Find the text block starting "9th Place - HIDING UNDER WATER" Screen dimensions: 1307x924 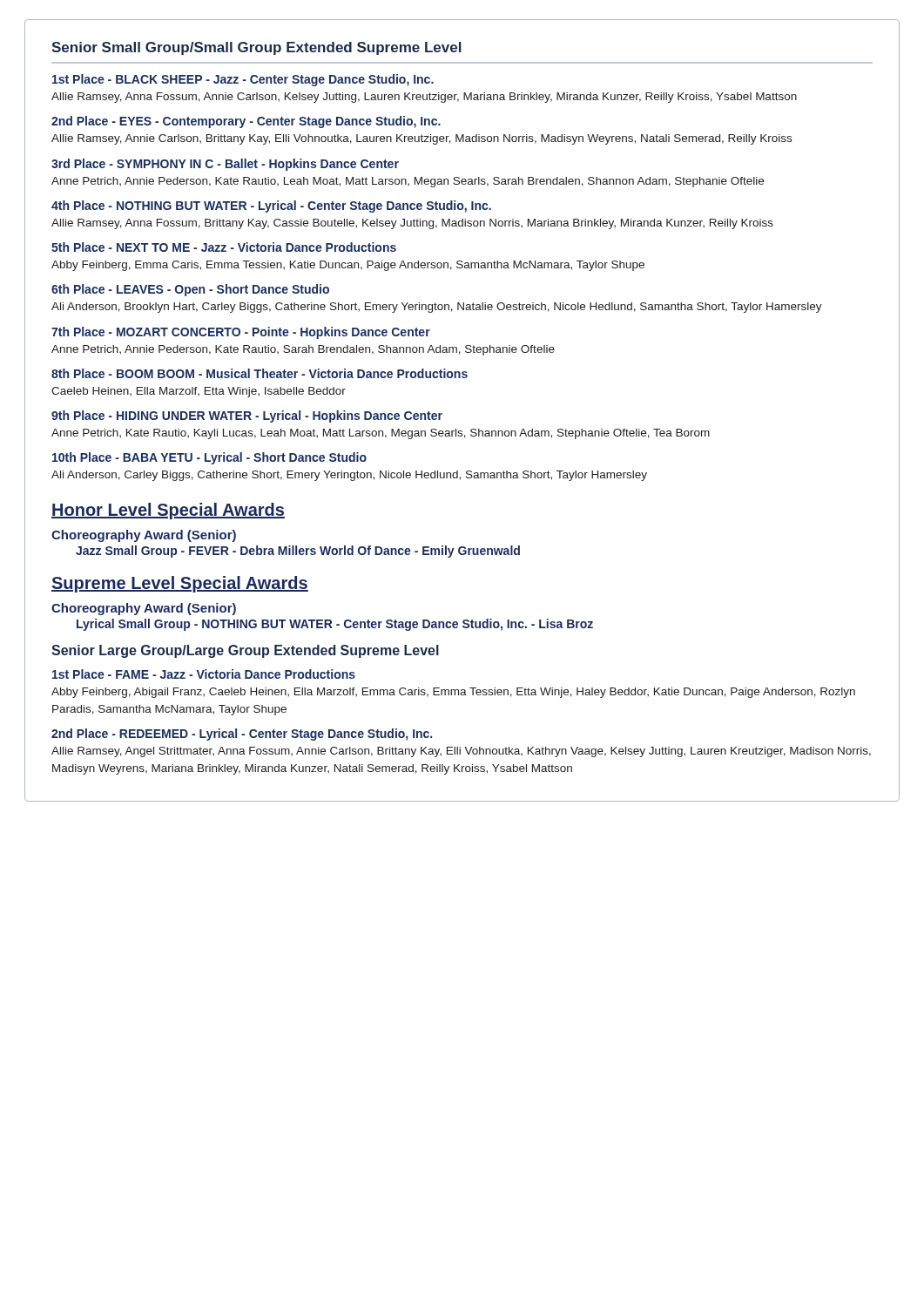(247, 416)
